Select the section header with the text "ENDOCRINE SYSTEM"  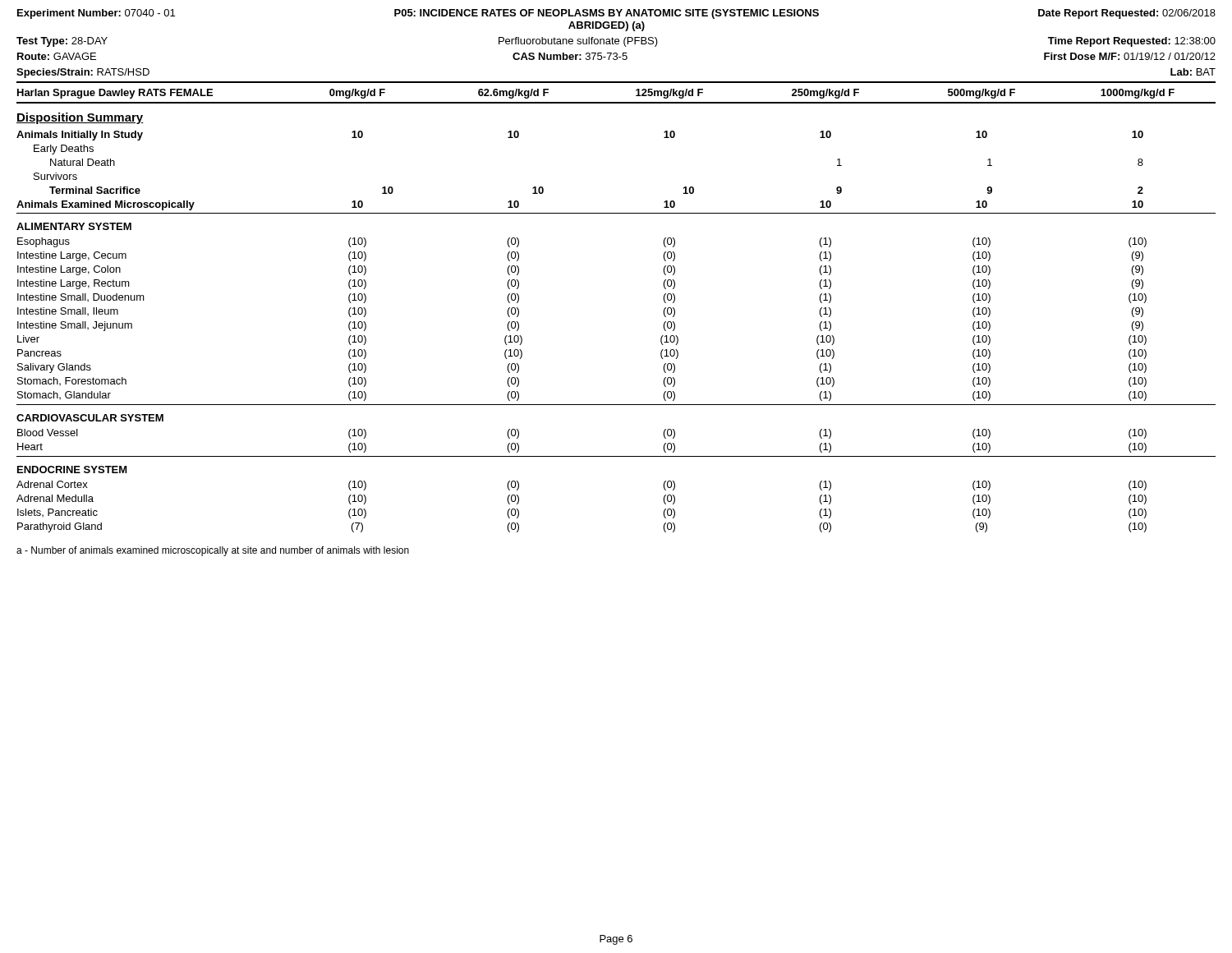coord(72,469)
